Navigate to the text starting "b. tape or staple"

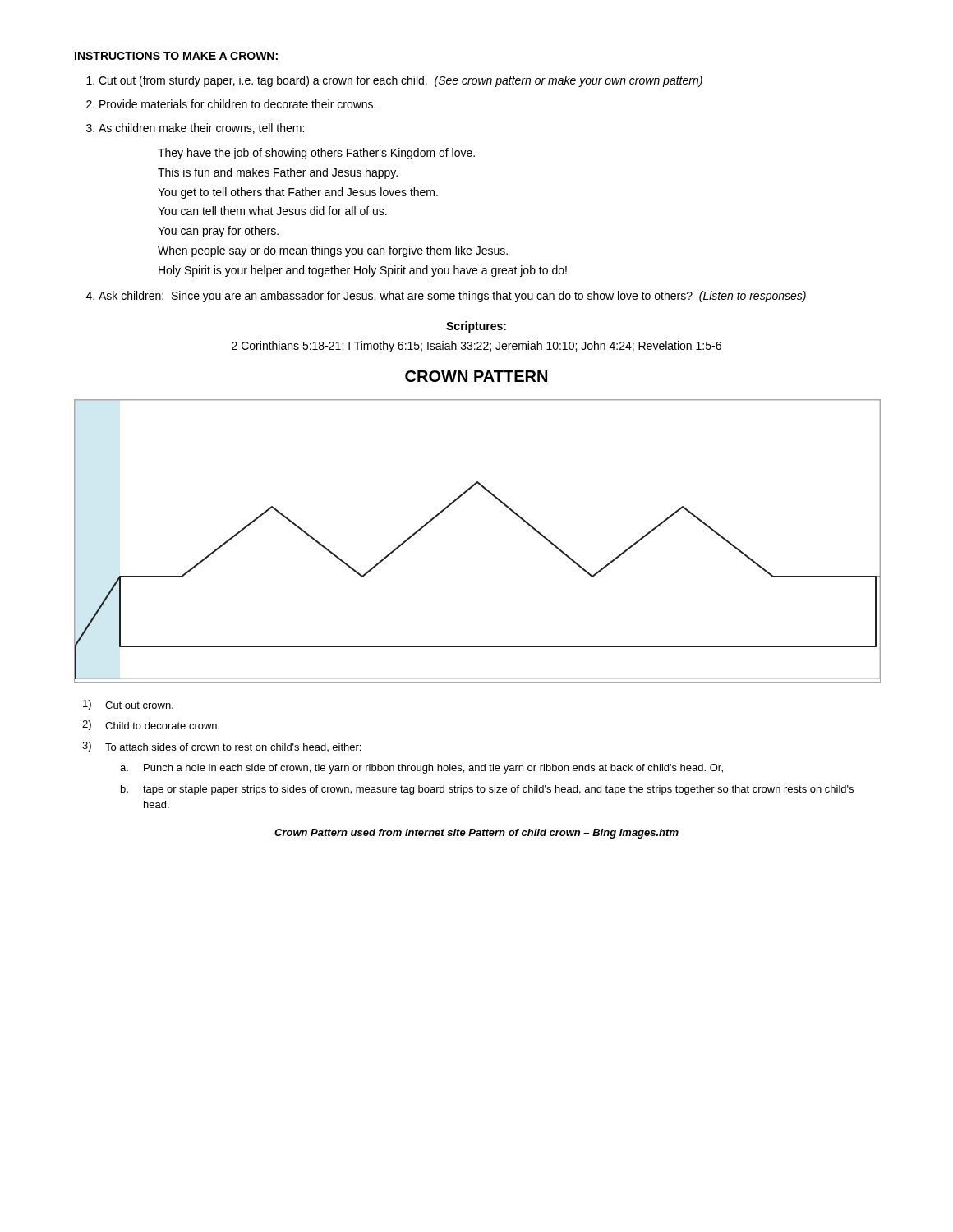pyautogui.click(x=500, y=797)
